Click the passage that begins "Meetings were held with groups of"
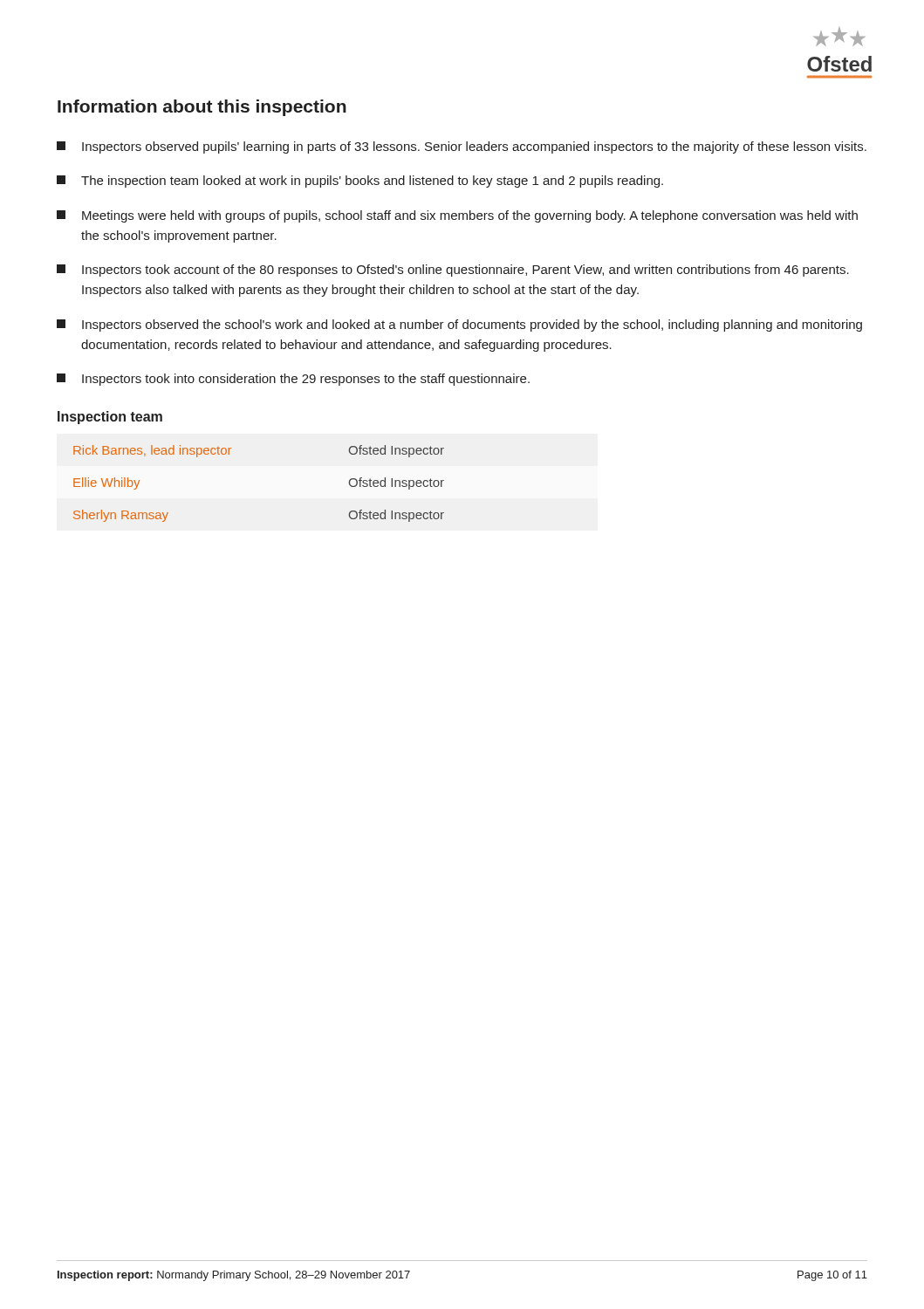Viewport: 924px width, 1309px height. (462, 225)
